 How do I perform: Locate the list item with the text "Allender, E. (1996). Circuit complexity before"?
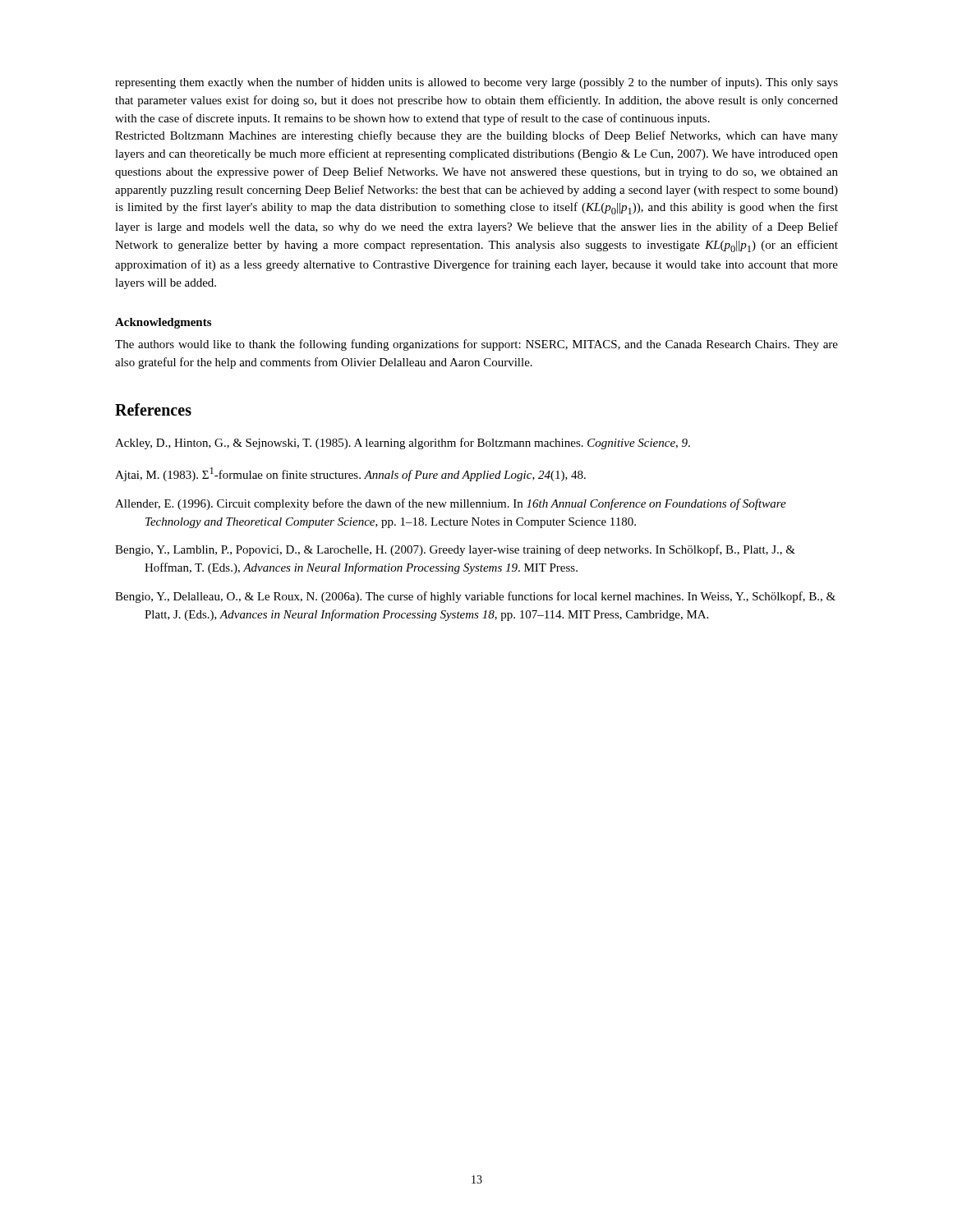pos(450,512)
